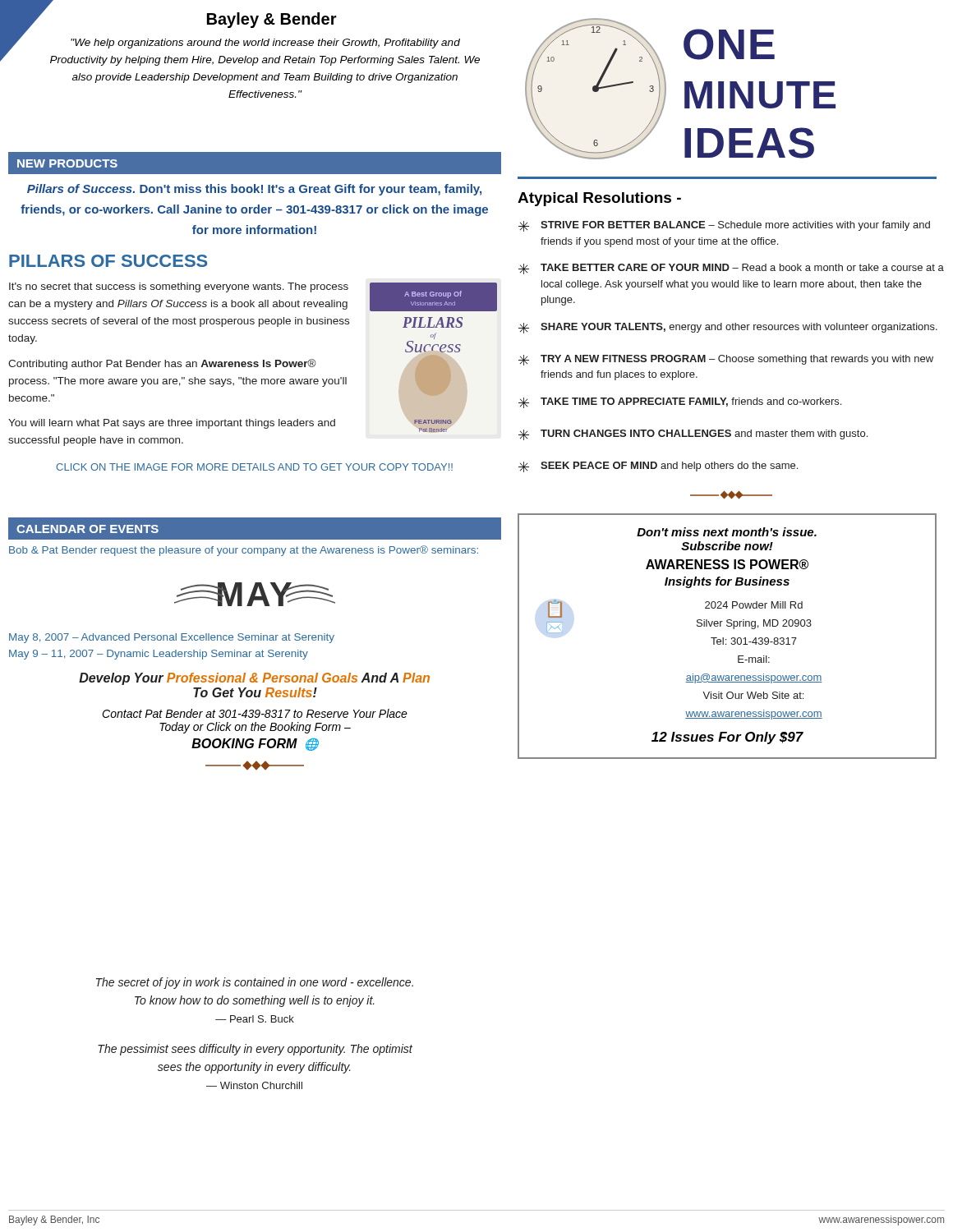Find "Atypical Resolutions -" on this page
The image size is (953, 1232).
600,197
